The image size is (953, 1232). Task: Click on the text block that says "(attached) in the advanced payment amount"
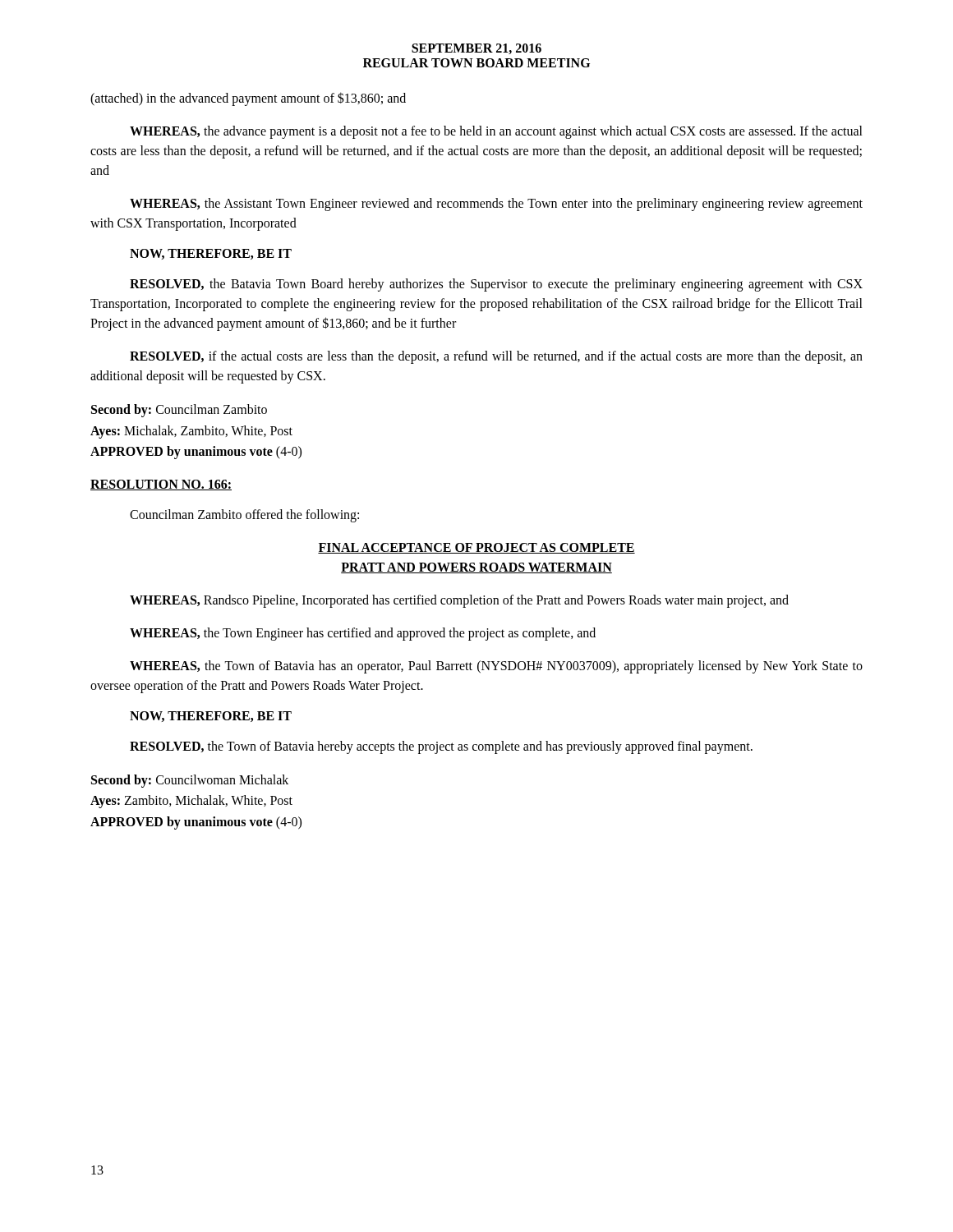[x=248, y=99]
